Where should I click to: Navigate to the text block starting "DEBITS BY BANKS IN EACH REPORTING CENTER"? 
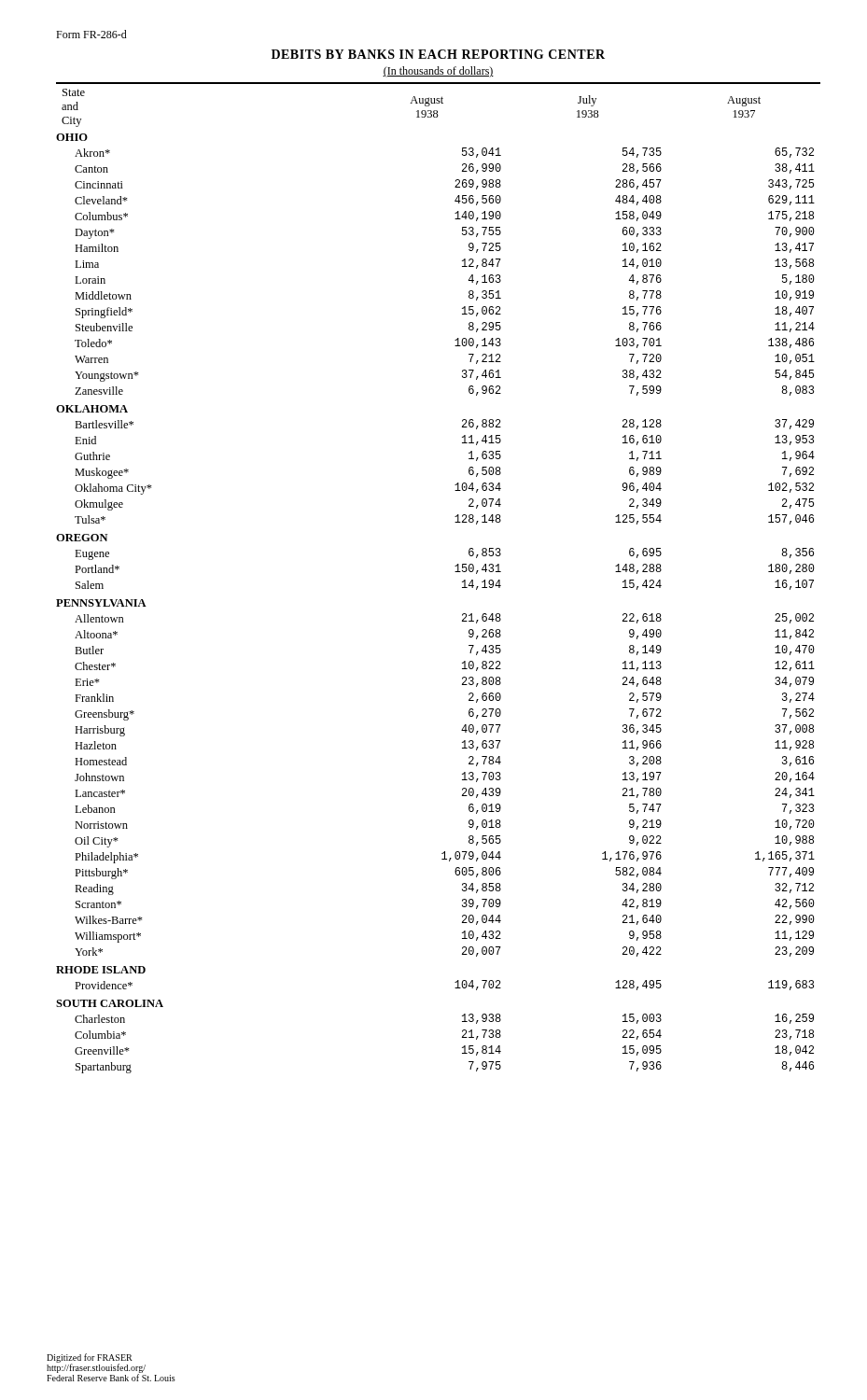[438, 55]
